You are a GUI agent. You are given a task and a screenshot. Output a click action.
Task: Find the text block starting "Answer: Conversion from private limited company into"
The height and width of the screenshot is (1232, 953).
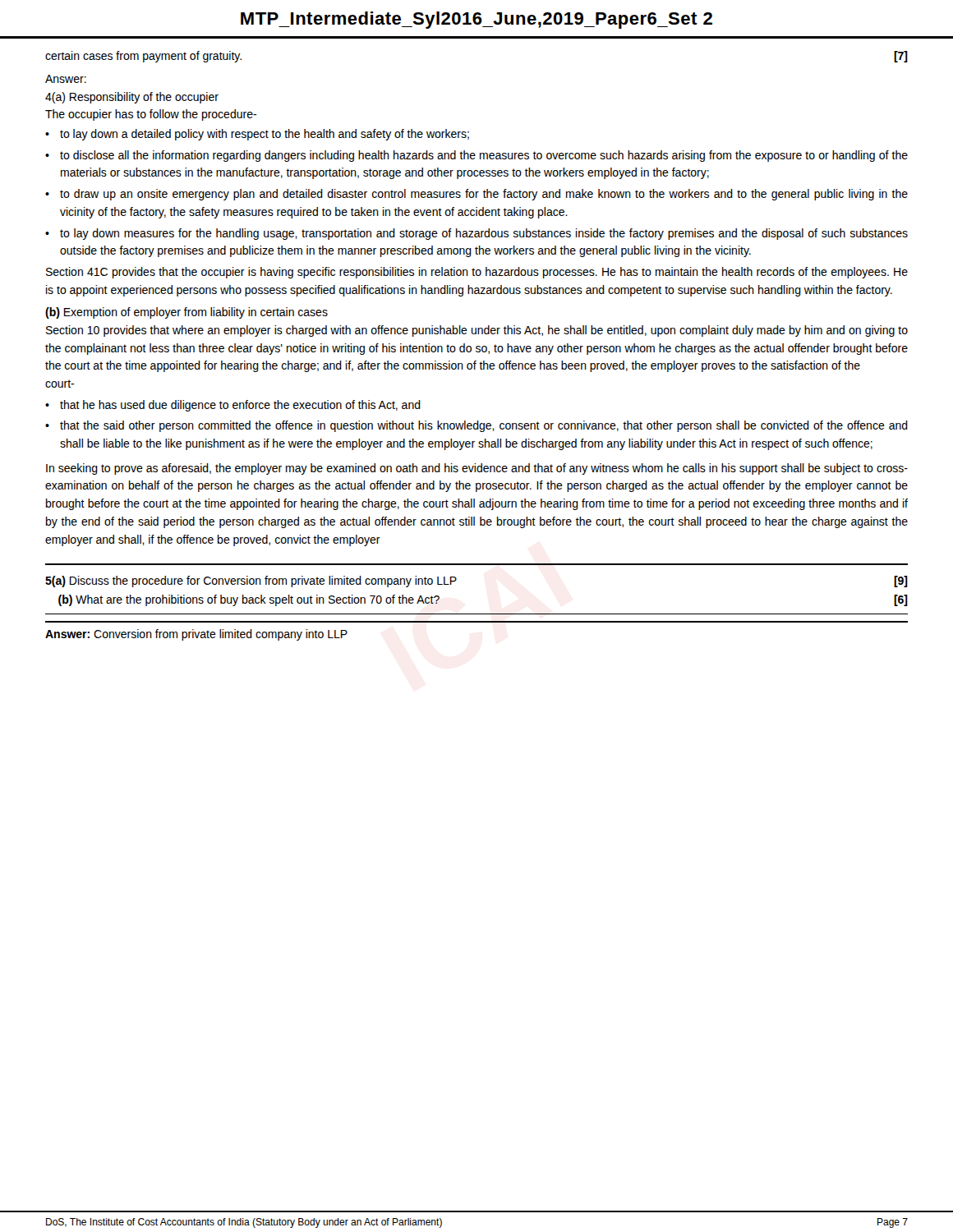[x=196, y=634]
